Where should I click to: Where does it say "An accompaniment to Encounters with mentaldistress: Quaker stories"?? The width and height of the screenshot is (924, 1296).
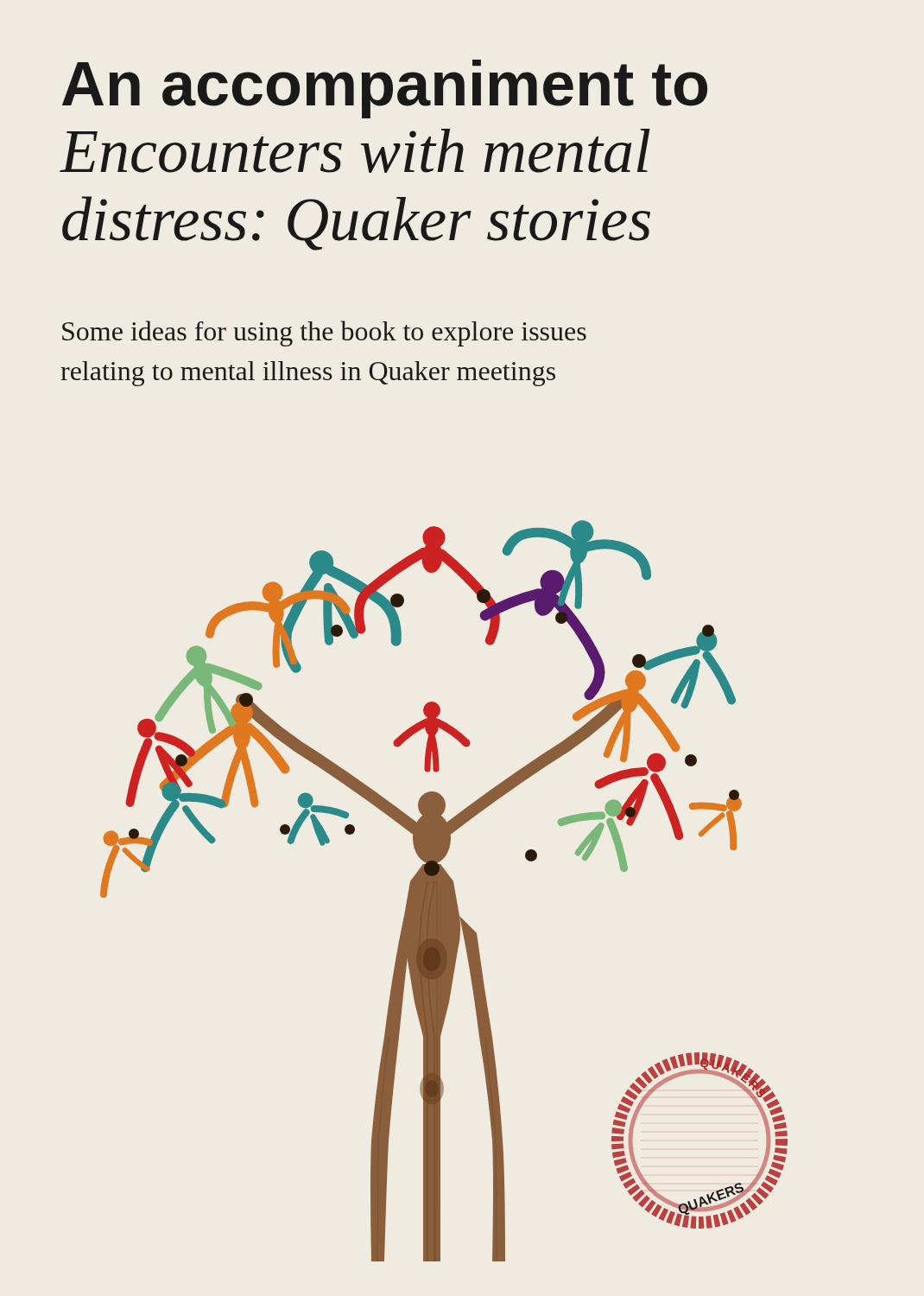(x=462, y=153)
